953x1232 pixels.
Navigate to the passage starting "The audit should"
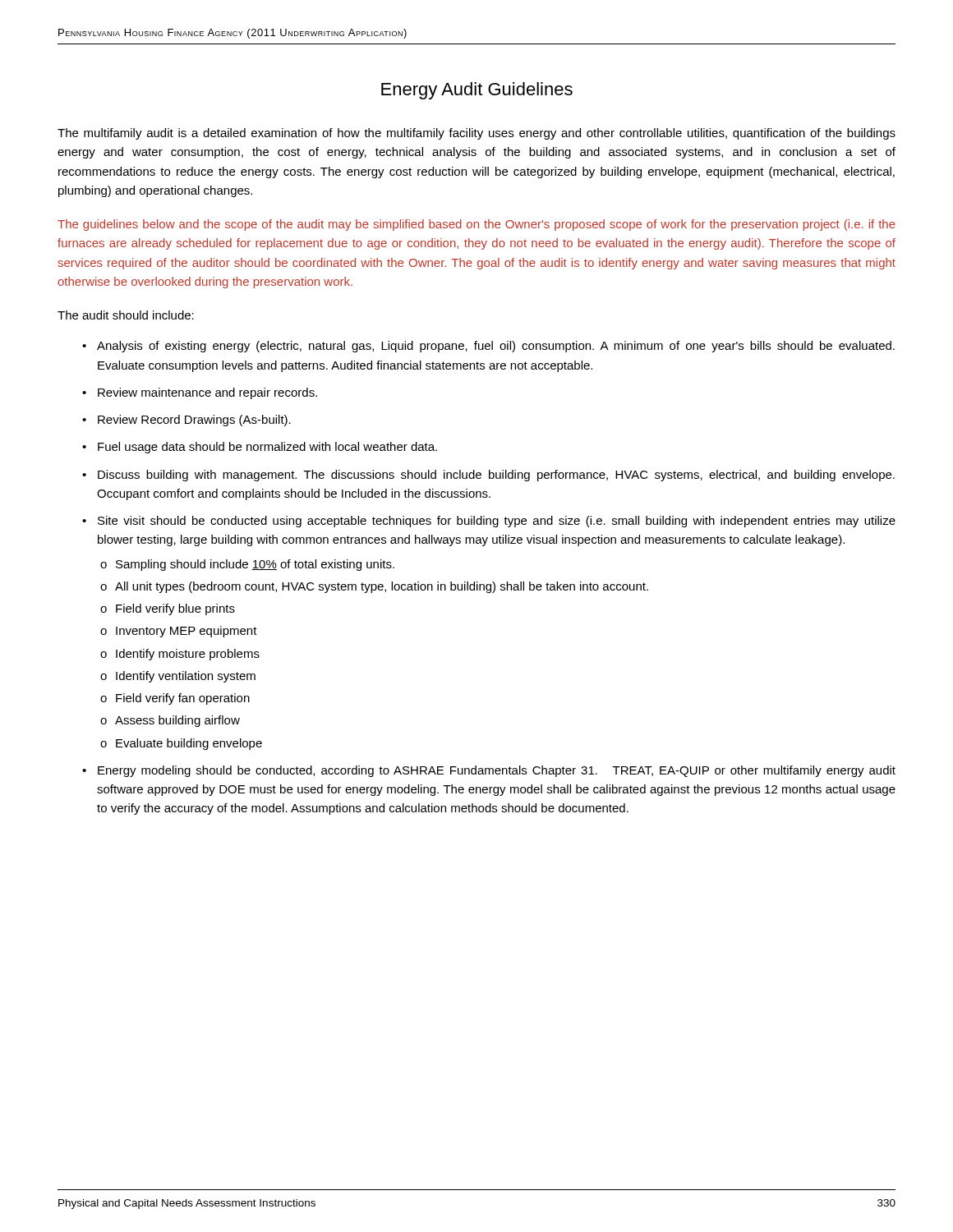coord(126,315)
